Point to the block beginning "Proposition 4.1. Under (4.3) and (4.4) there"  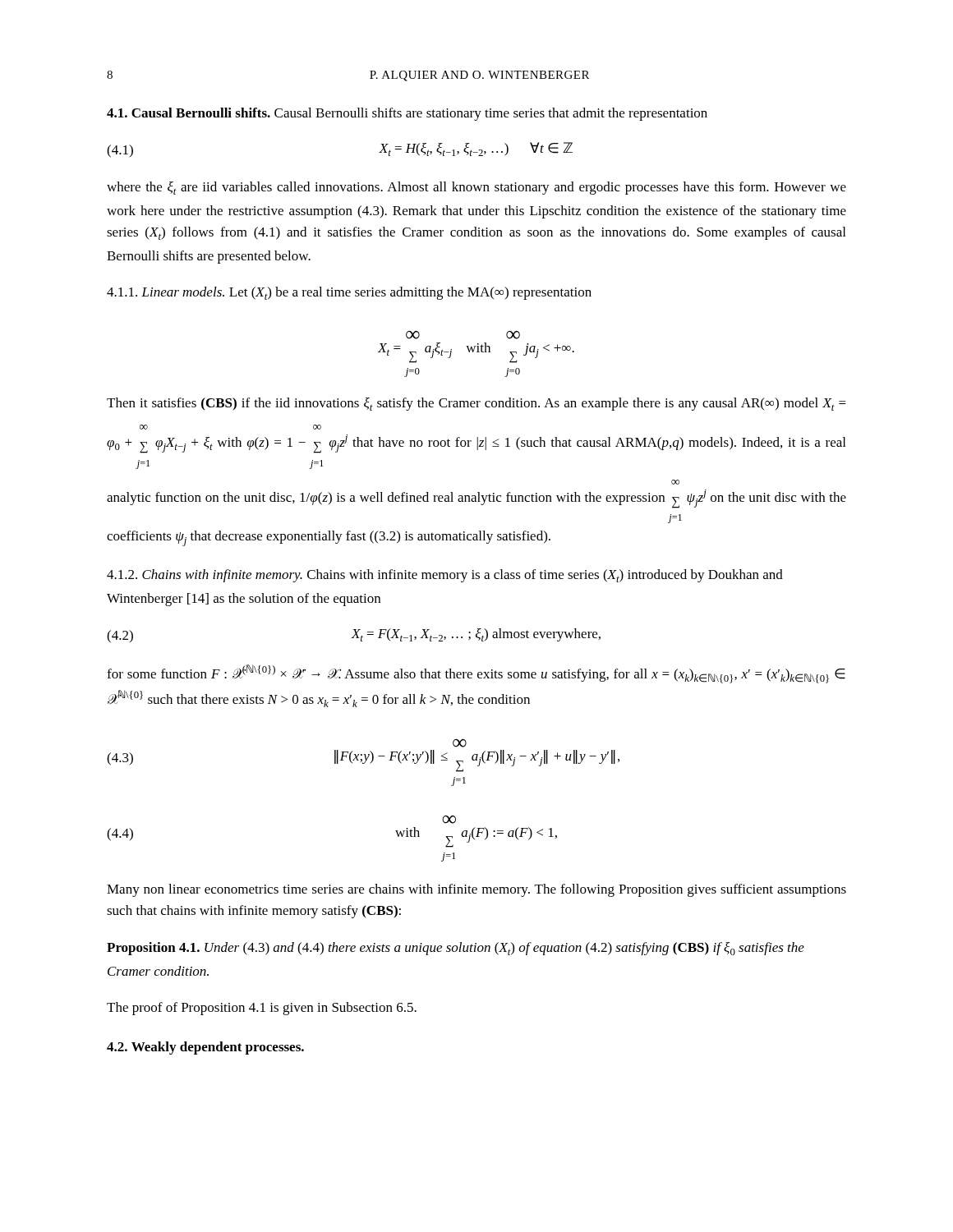pyautogui.click(x=455, y=959)
